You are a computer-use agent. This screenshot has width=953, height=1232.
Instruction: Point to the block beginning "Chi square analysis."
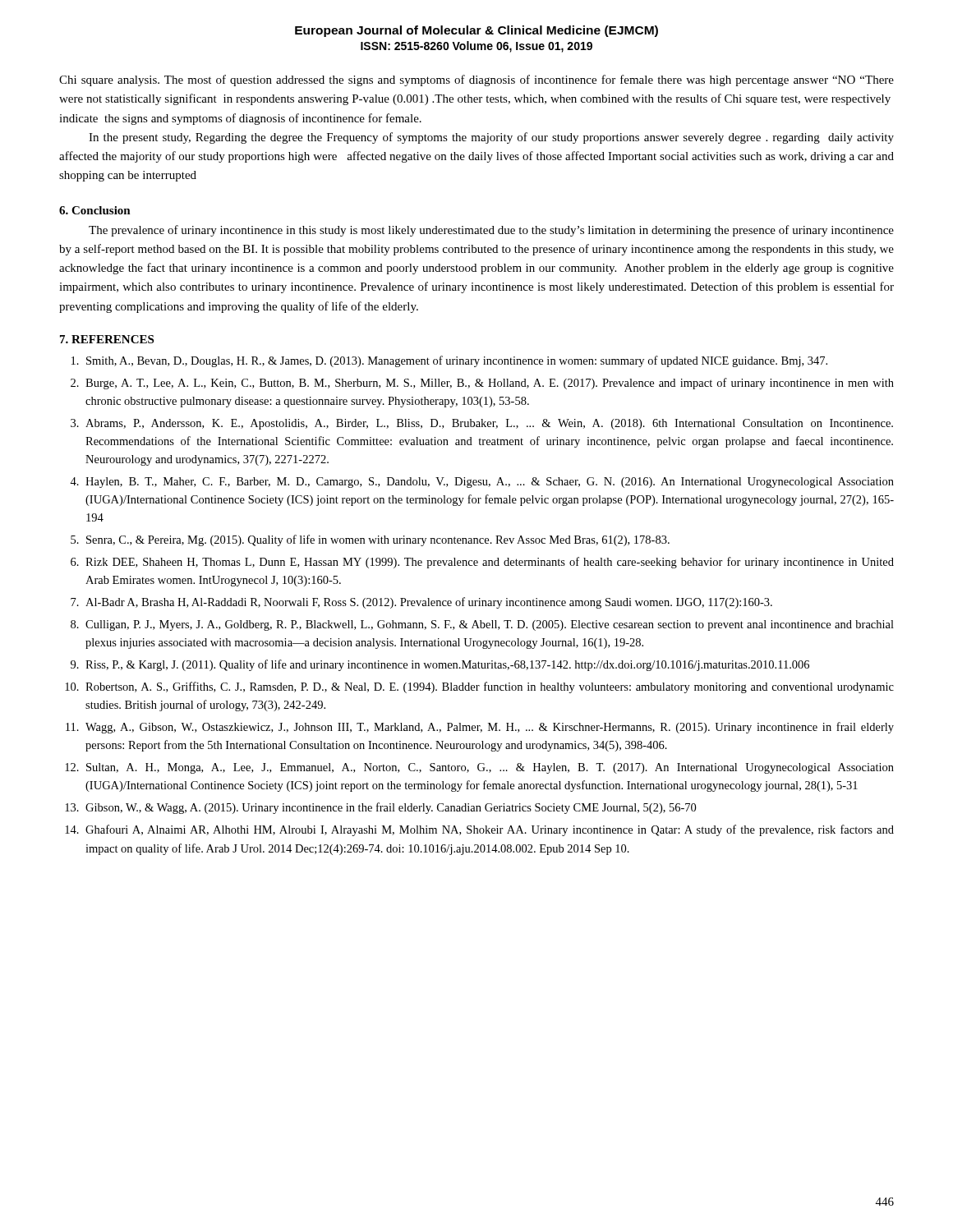476,128
